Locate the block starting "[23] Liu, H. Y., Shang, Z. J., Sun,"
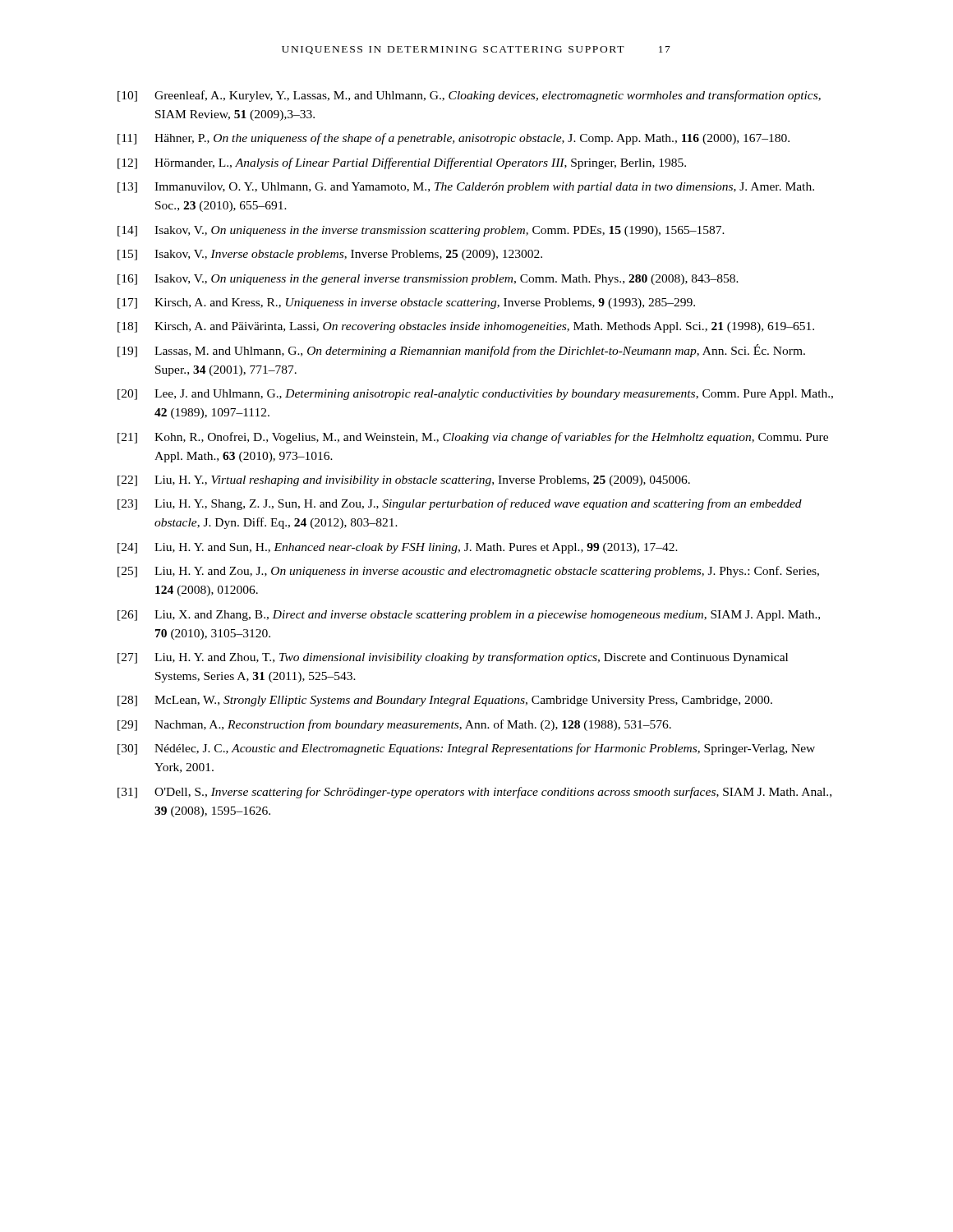The width and height of the screenshot is (953, 1232). click(x=476, y=514)
